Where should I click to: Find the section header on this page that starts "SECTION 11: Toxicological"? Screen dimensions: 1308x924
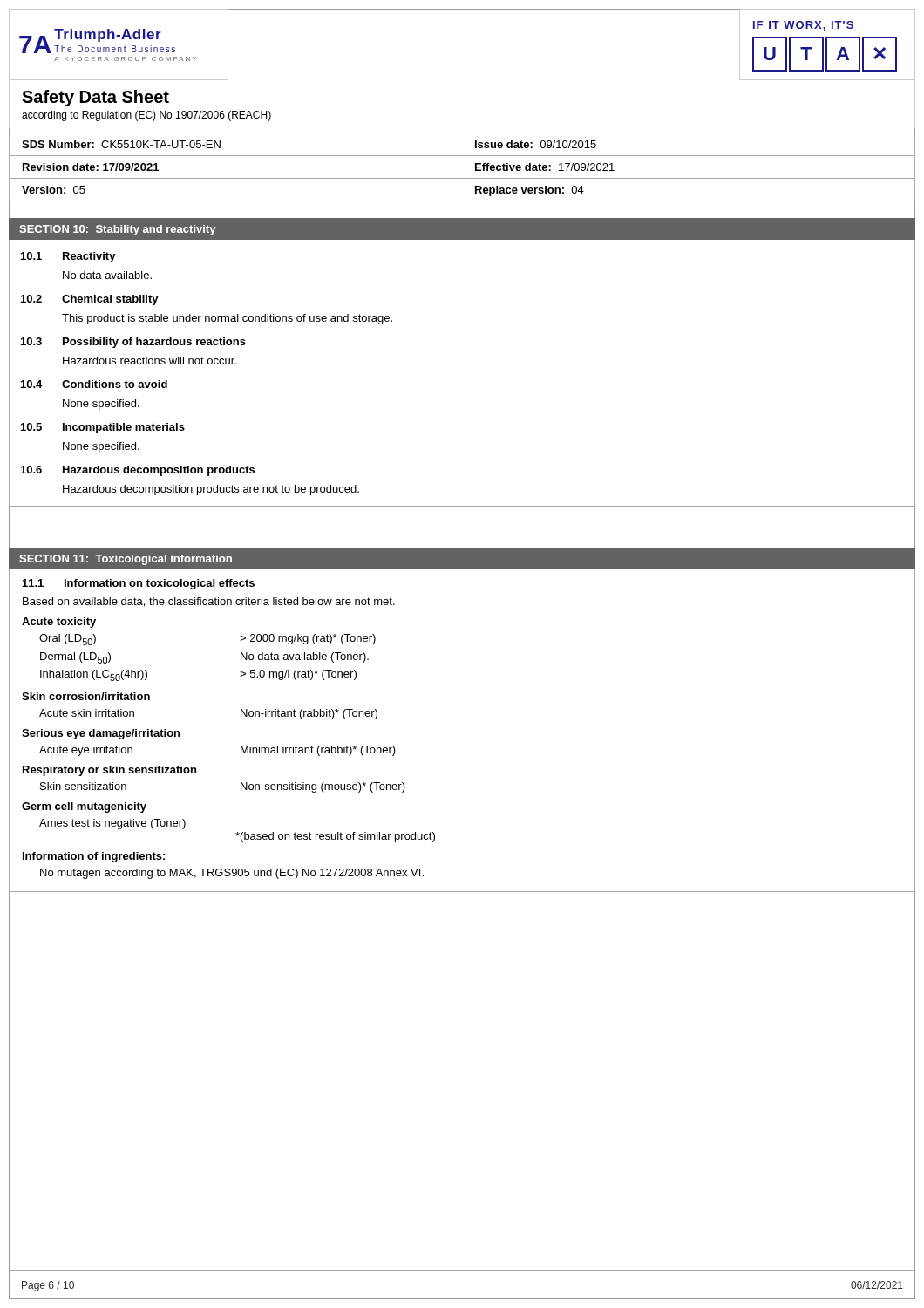click(x=126, y=559)
